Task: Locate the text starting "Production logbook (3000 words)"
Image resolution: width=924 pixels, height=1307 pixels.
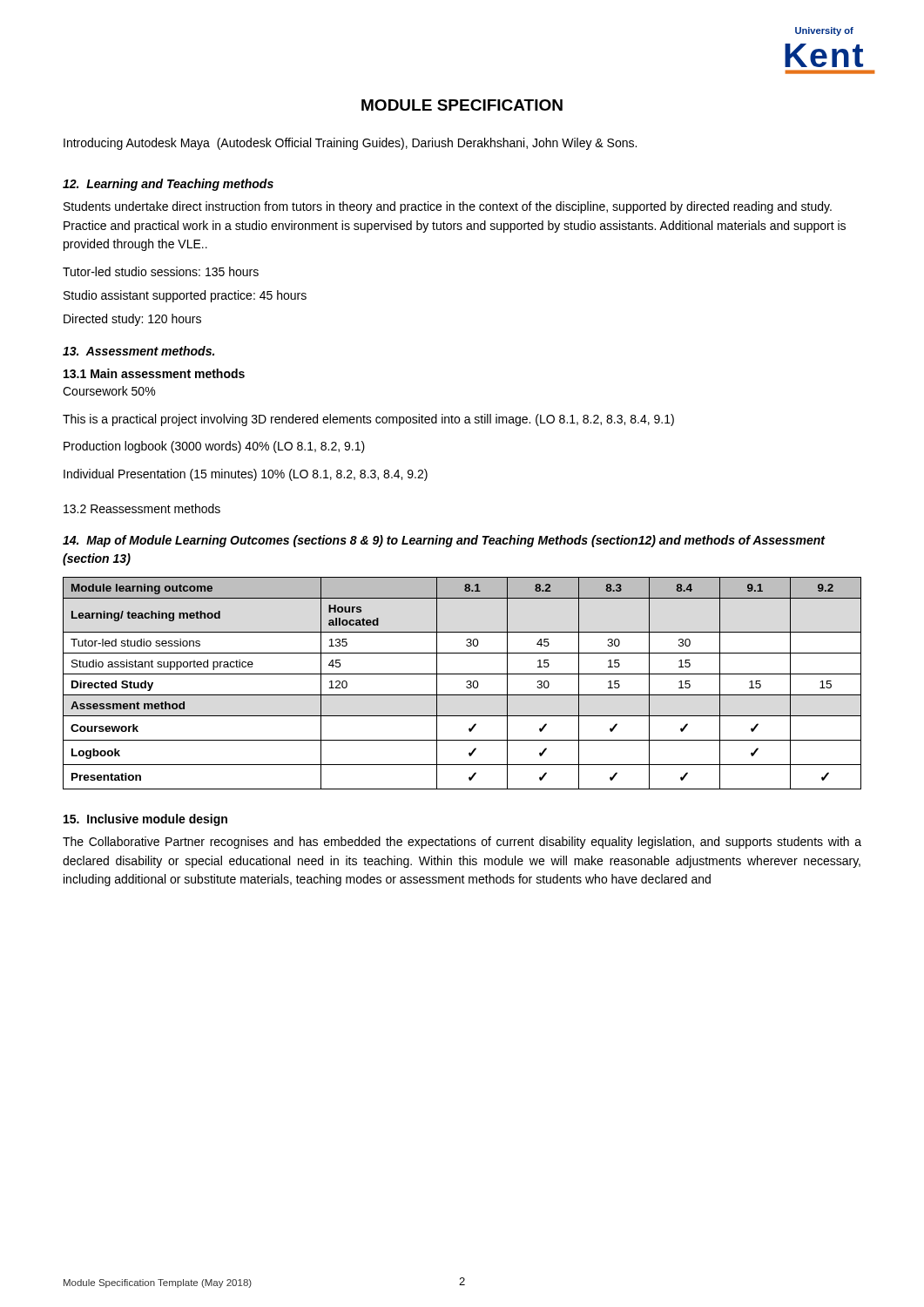Action: coord(214,447)
